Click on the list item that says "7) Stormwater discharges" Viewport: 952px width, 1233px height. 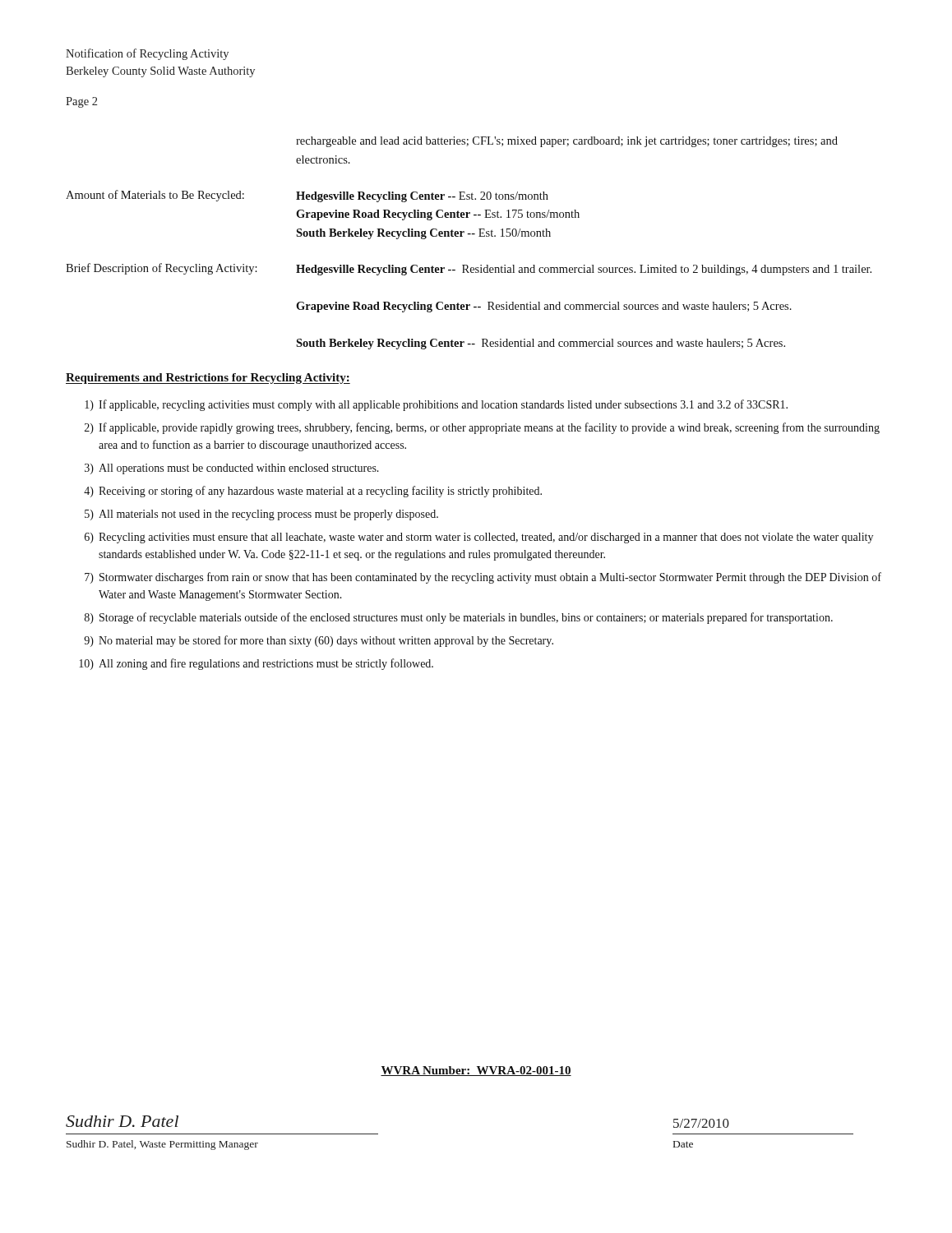tap(476, 586)
